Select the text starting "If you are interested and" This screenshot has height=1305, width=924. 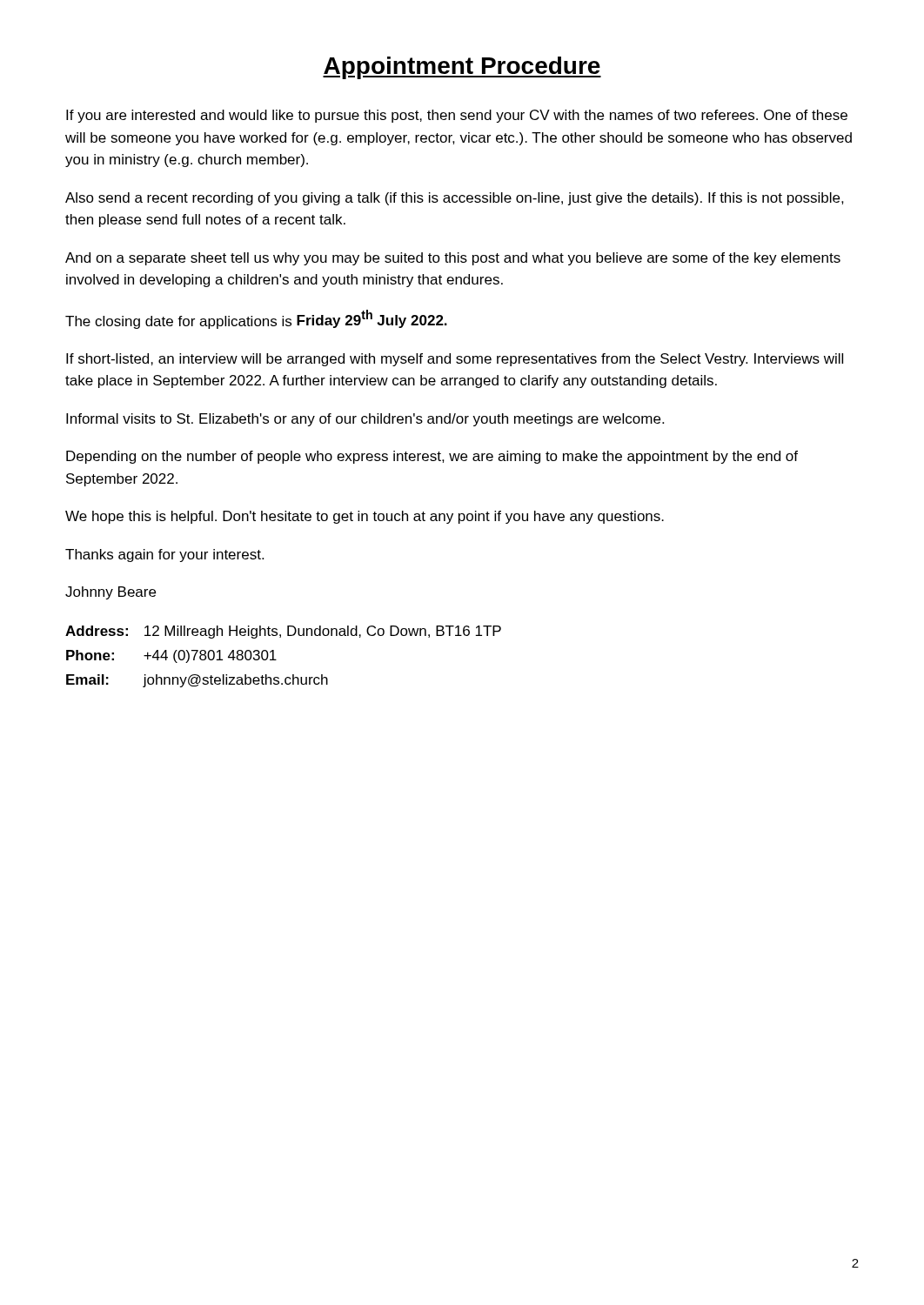pyautogui.click(x=459, y=137)
